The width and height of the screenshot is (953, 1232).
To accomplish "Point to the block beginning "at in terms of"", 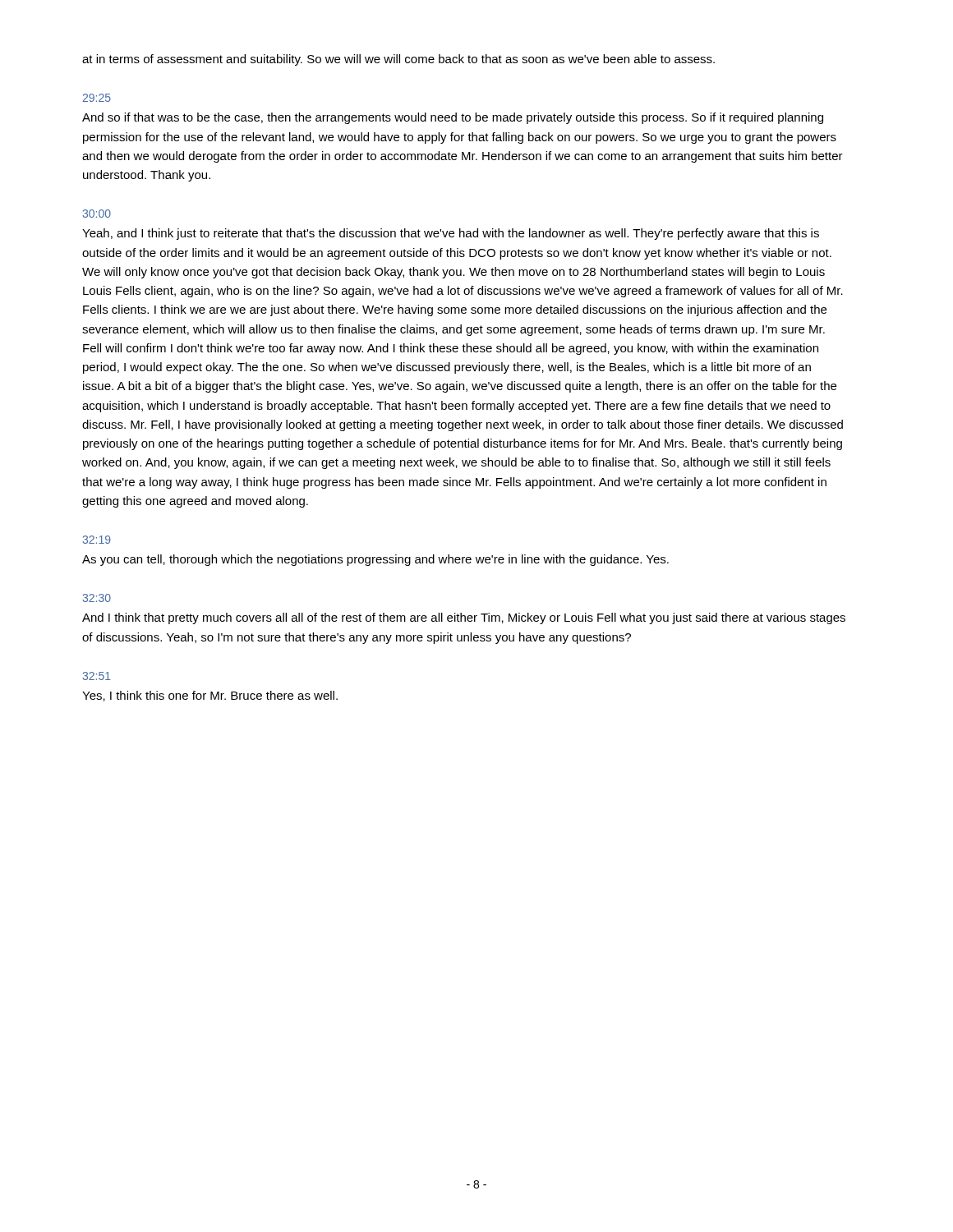I will click(x=399, y=59).
